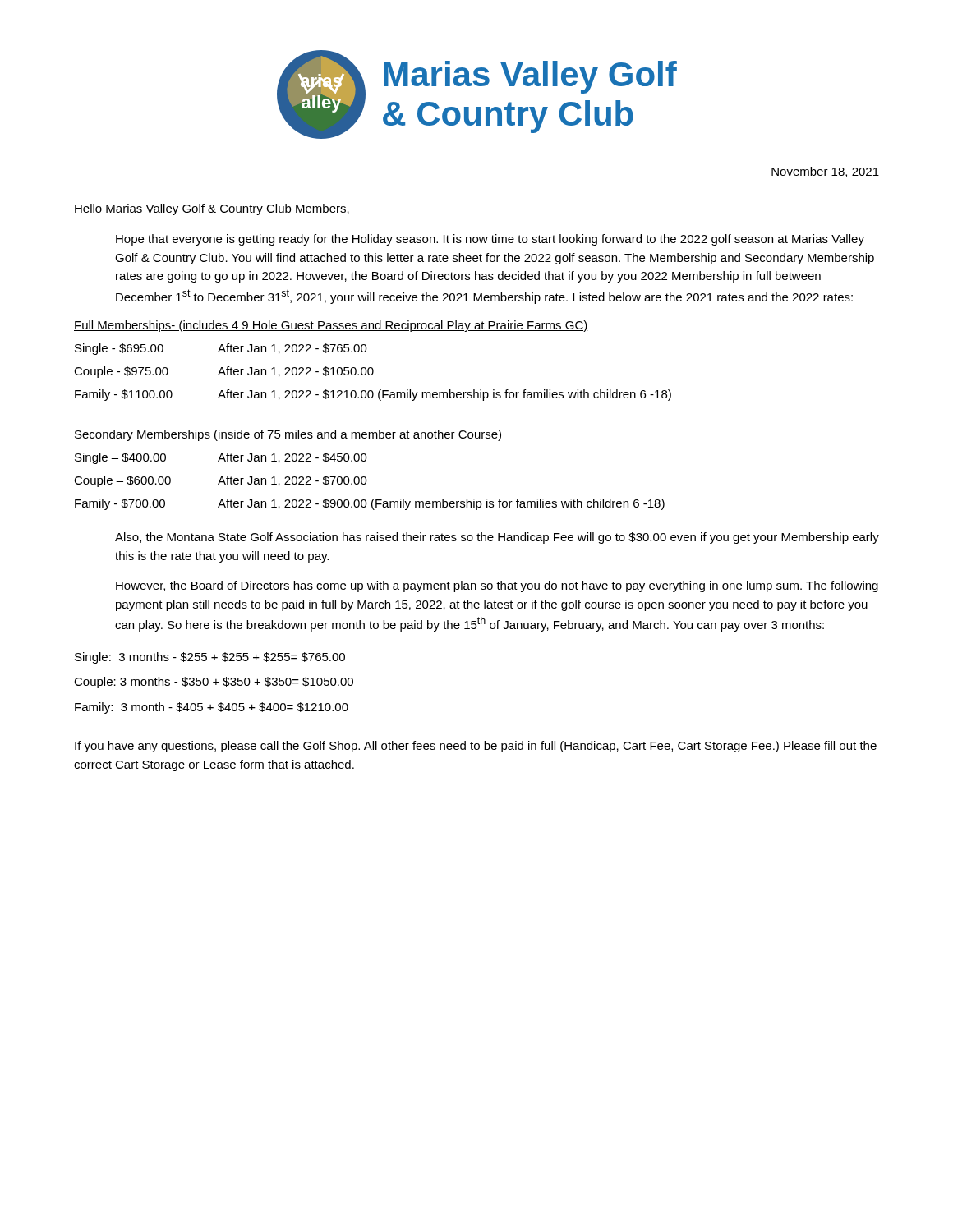The width and height of the screenshot is (953, 1232).
Task: Select the list item with the text "Single - $695.00 After"
Action: click(221, 349)
